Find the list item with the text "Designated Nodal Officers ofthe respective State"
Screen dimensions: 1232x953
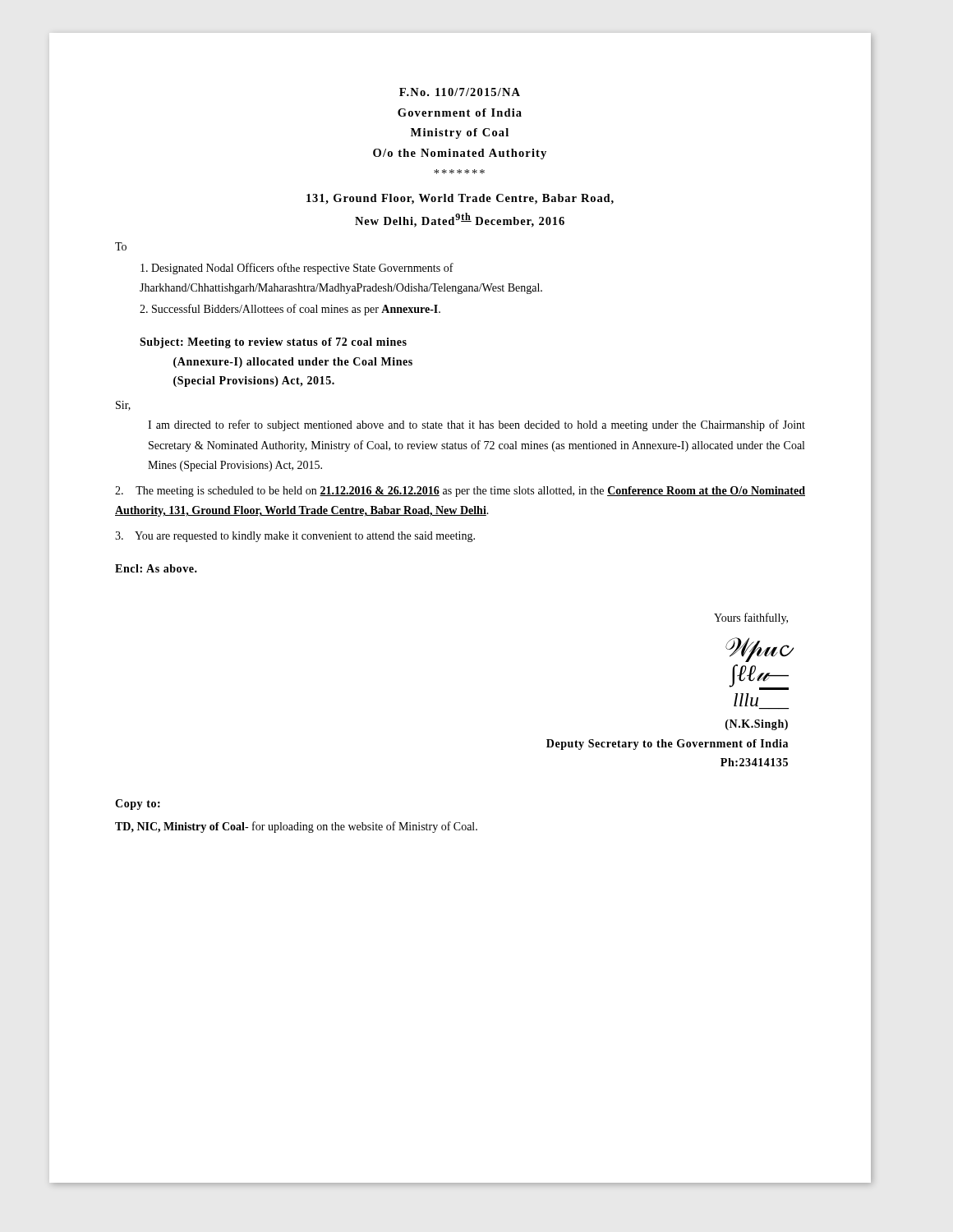coord(341,278)
